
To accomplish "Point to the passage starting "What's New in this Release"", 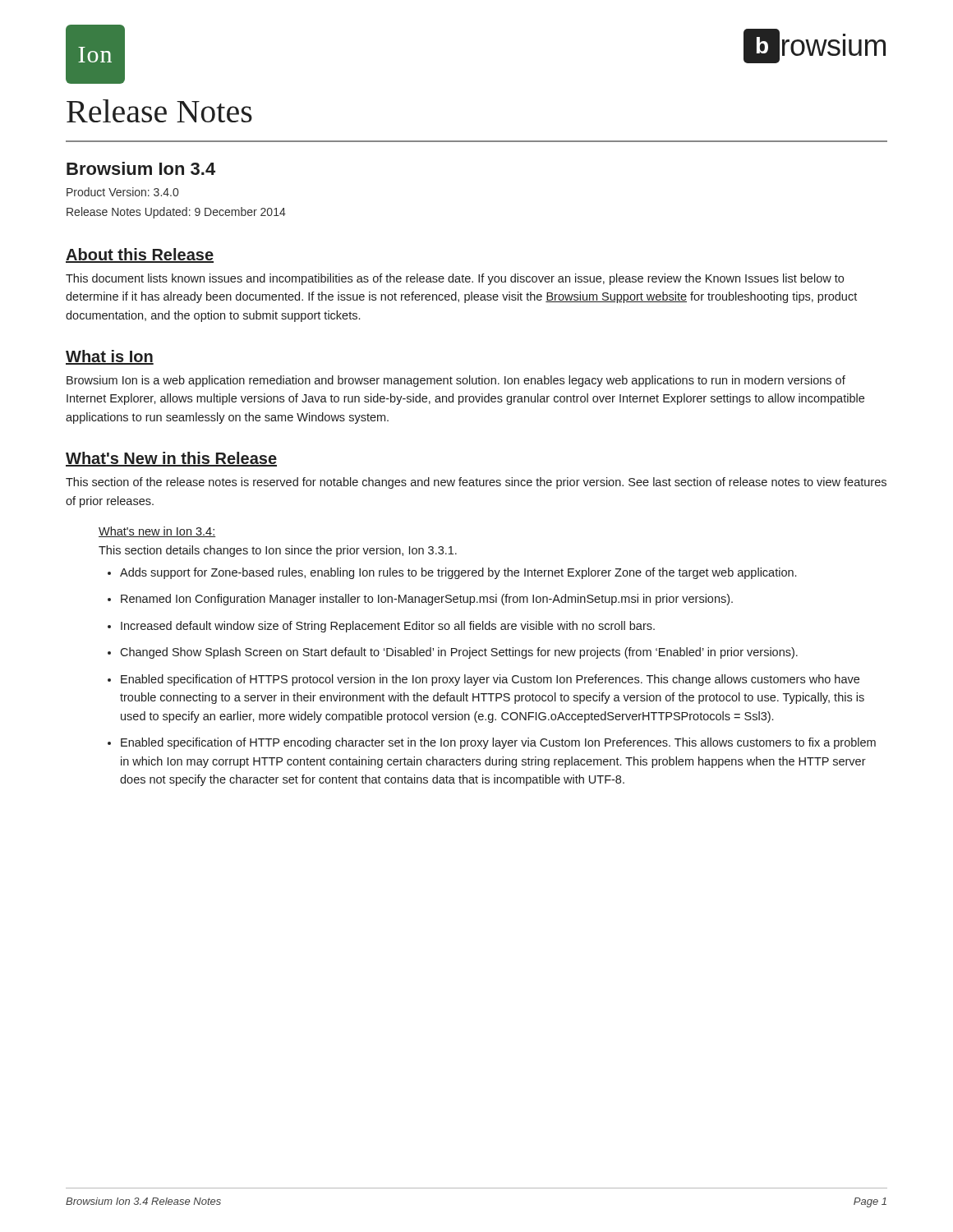I will click(x=171, y=459).
